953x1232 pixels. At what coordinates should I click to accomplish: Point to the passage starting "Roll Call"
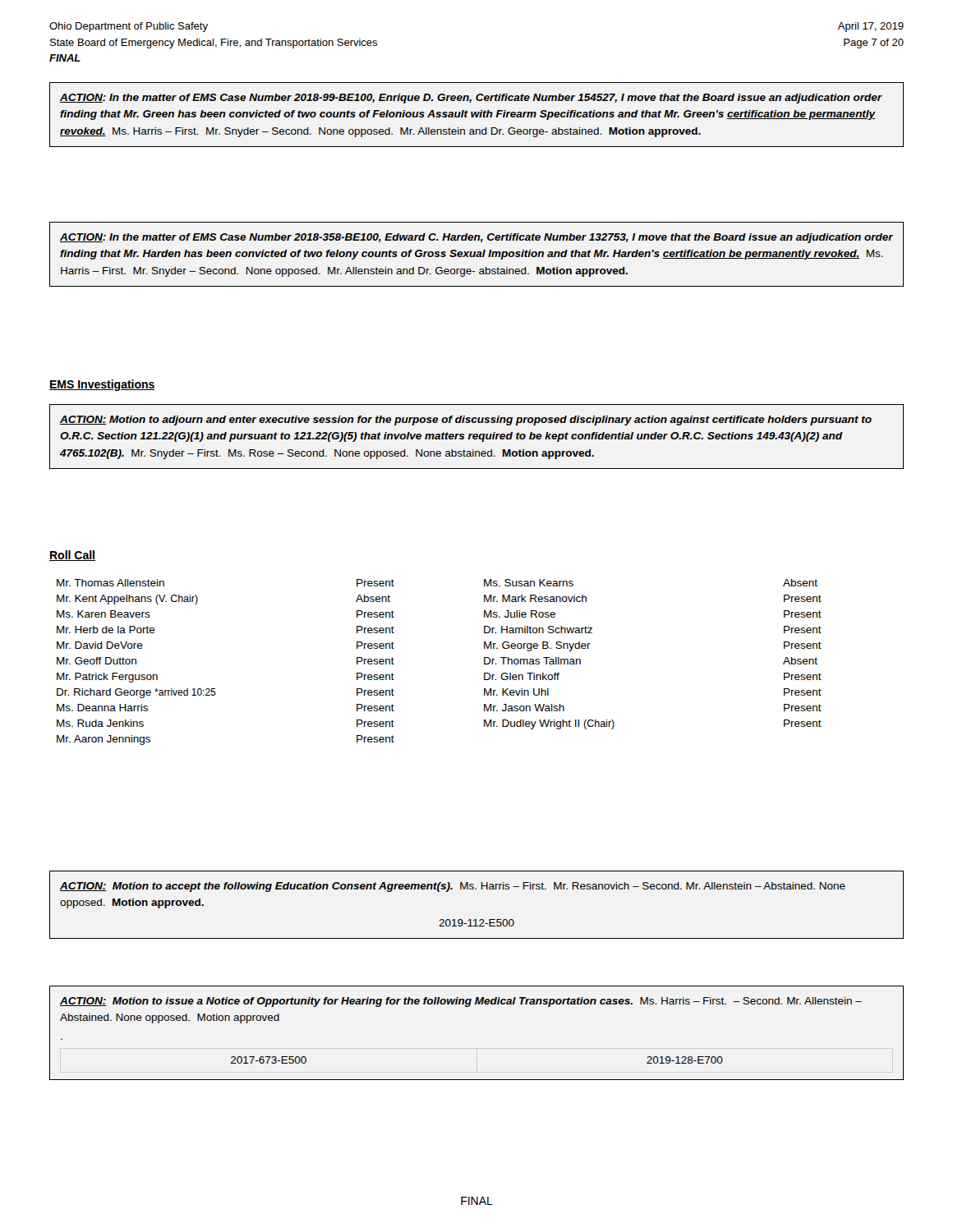72,555
